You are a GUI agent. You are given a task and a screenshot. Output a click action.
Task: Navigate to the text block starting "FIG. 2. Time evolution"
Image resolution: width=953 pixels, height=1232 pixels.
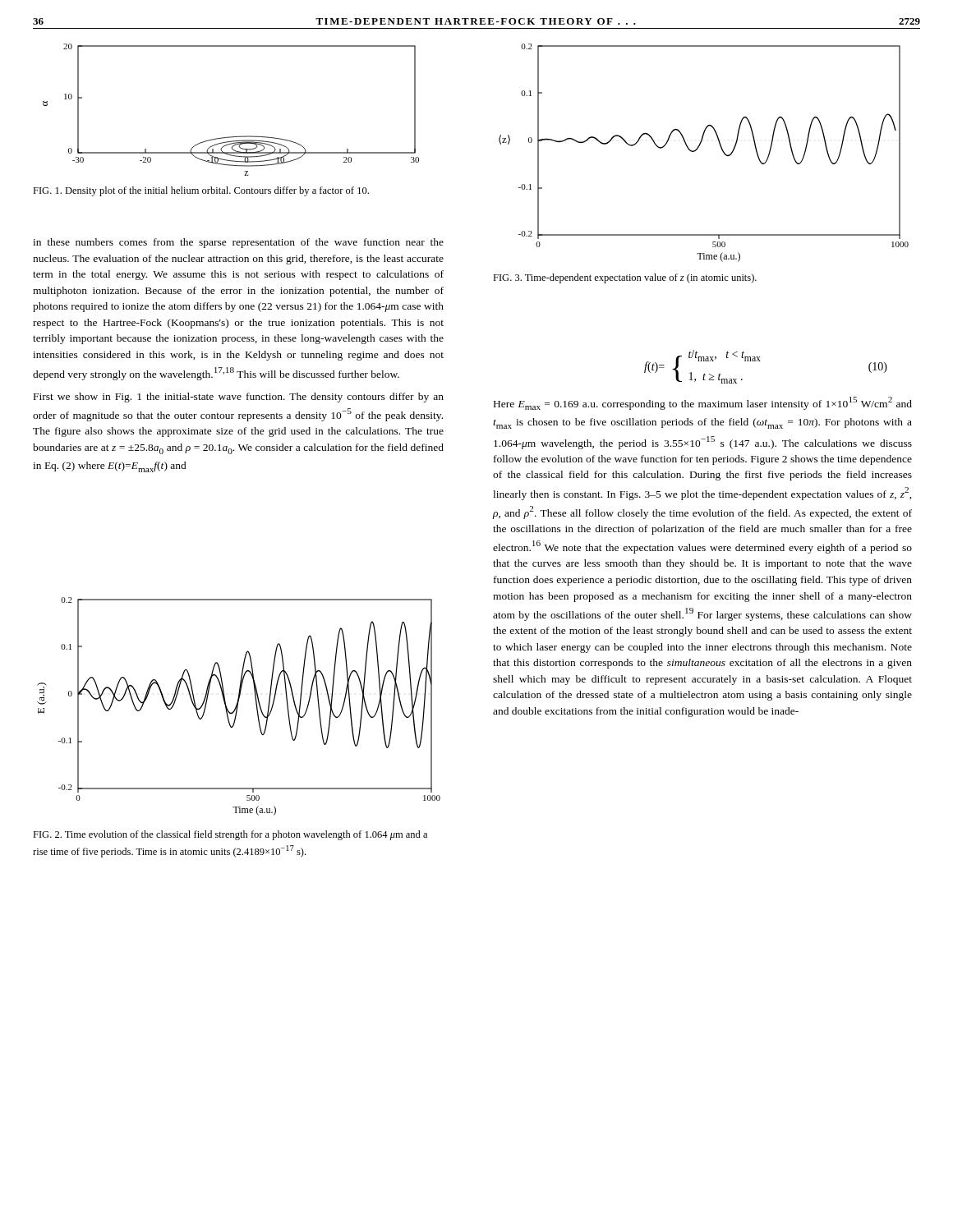point(230,843)
